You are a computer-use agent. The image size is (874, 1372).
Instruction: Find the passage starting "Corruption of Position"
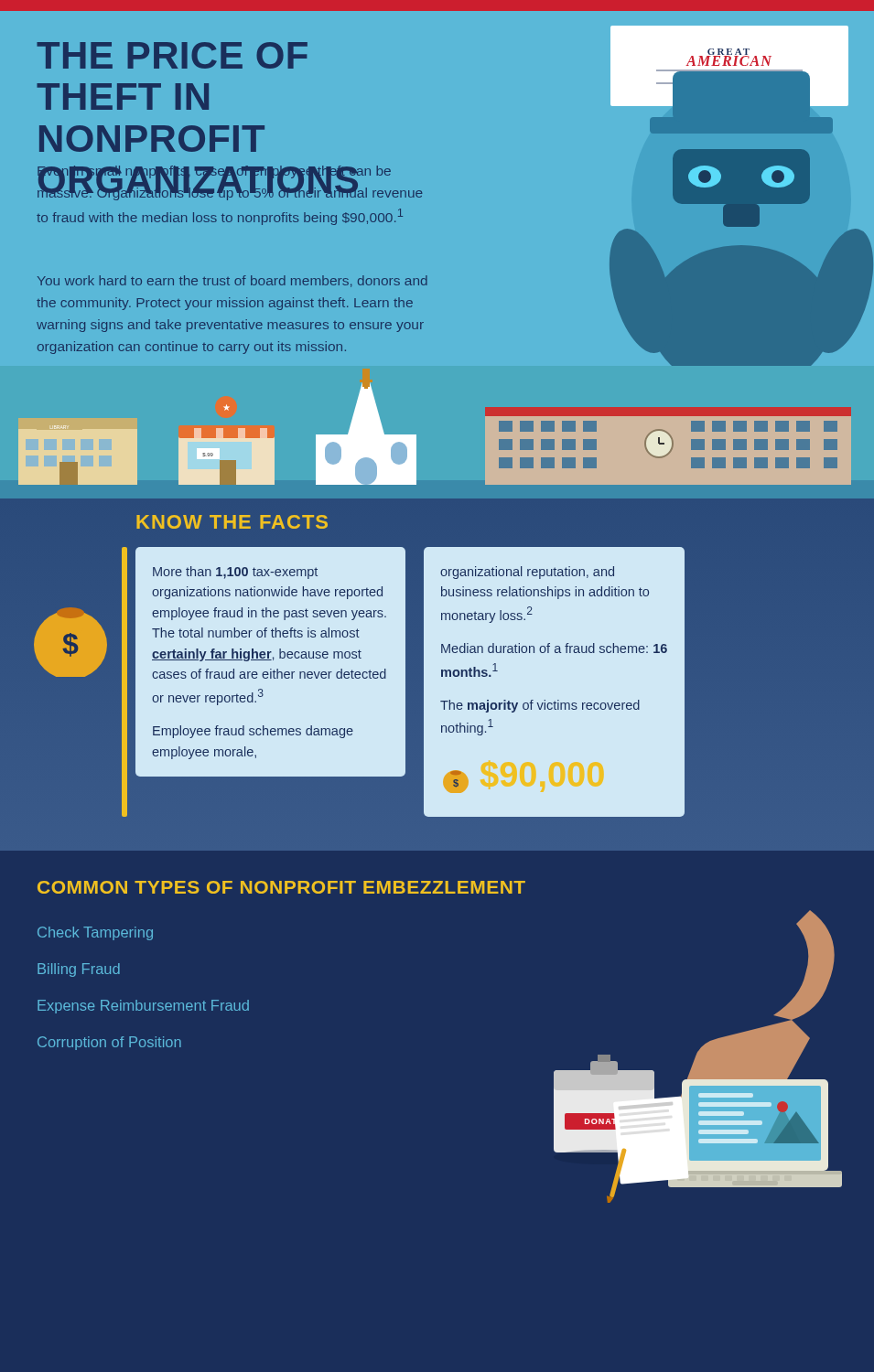pyautogui.click(x=109, y=1042)
